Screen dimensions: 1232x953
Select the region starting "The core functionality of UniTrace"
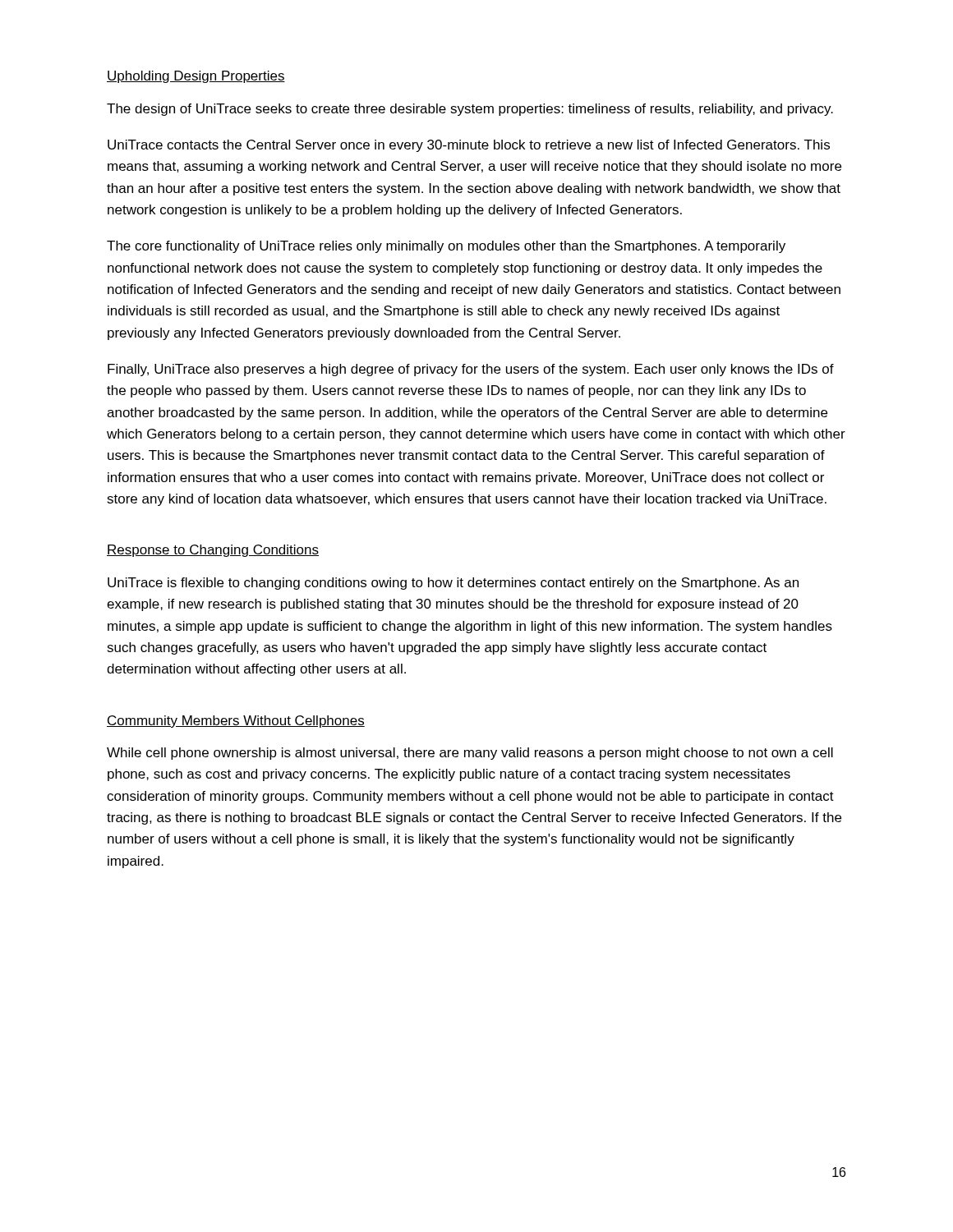pyautogui.click(x=474, y=289)
